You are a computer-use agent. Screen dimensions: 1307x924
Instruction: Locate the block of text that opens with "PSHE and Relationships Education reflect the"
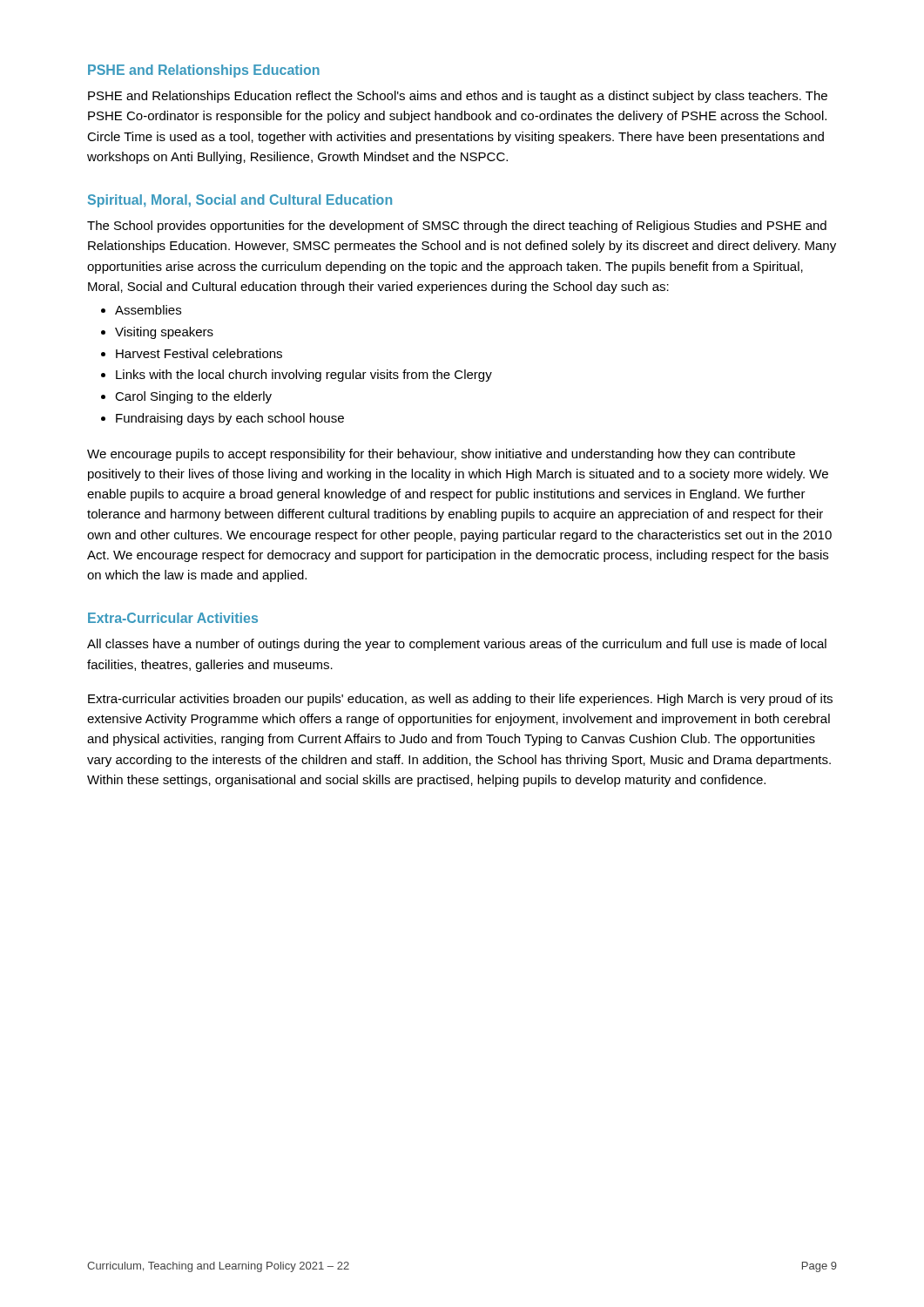point(462,126)
